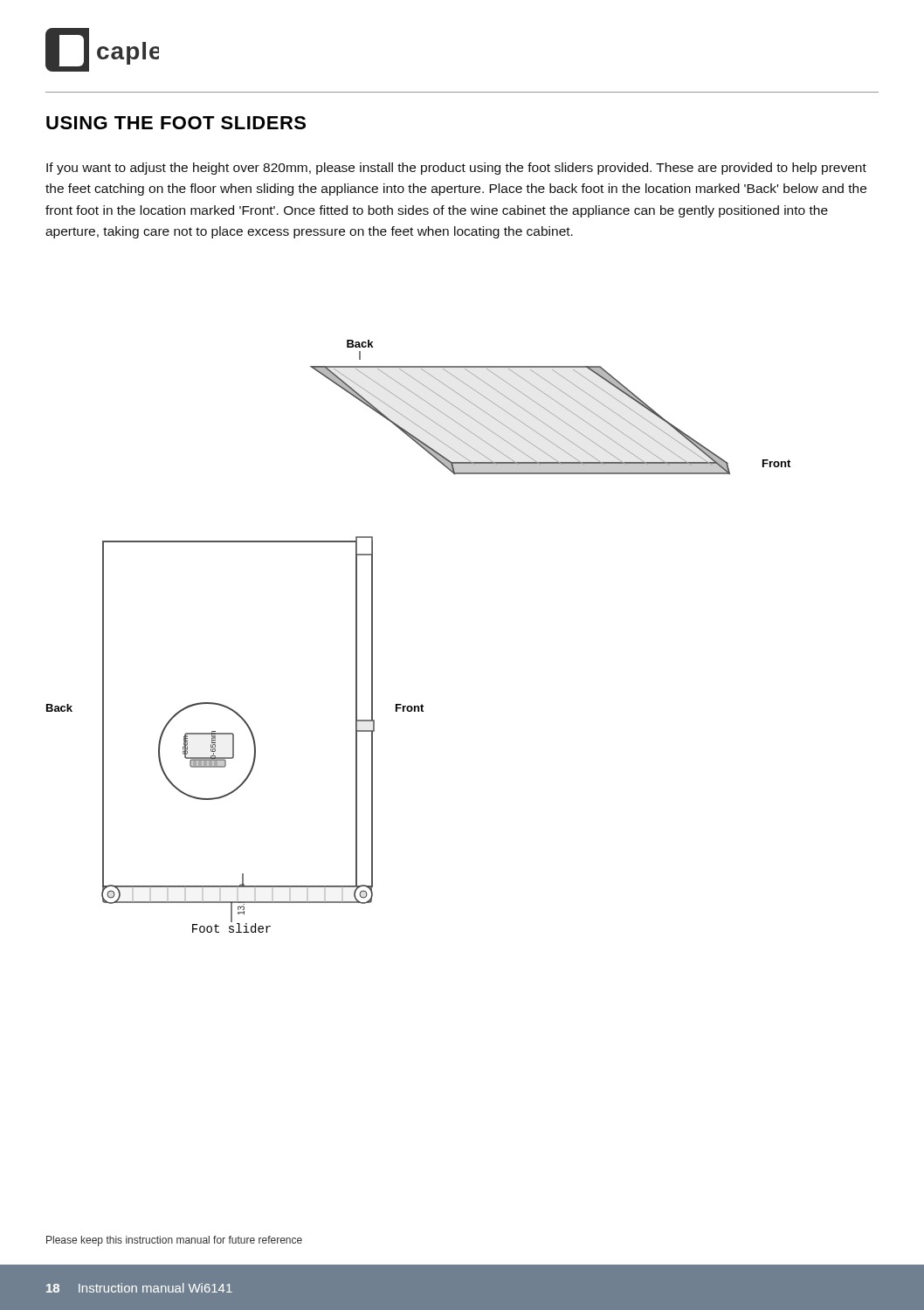Locate the region starting "USING THE FOOT"
Image resolution: width=924 pixels, height=1310 pixels.
pyautogui.click(x=176, y=123)
